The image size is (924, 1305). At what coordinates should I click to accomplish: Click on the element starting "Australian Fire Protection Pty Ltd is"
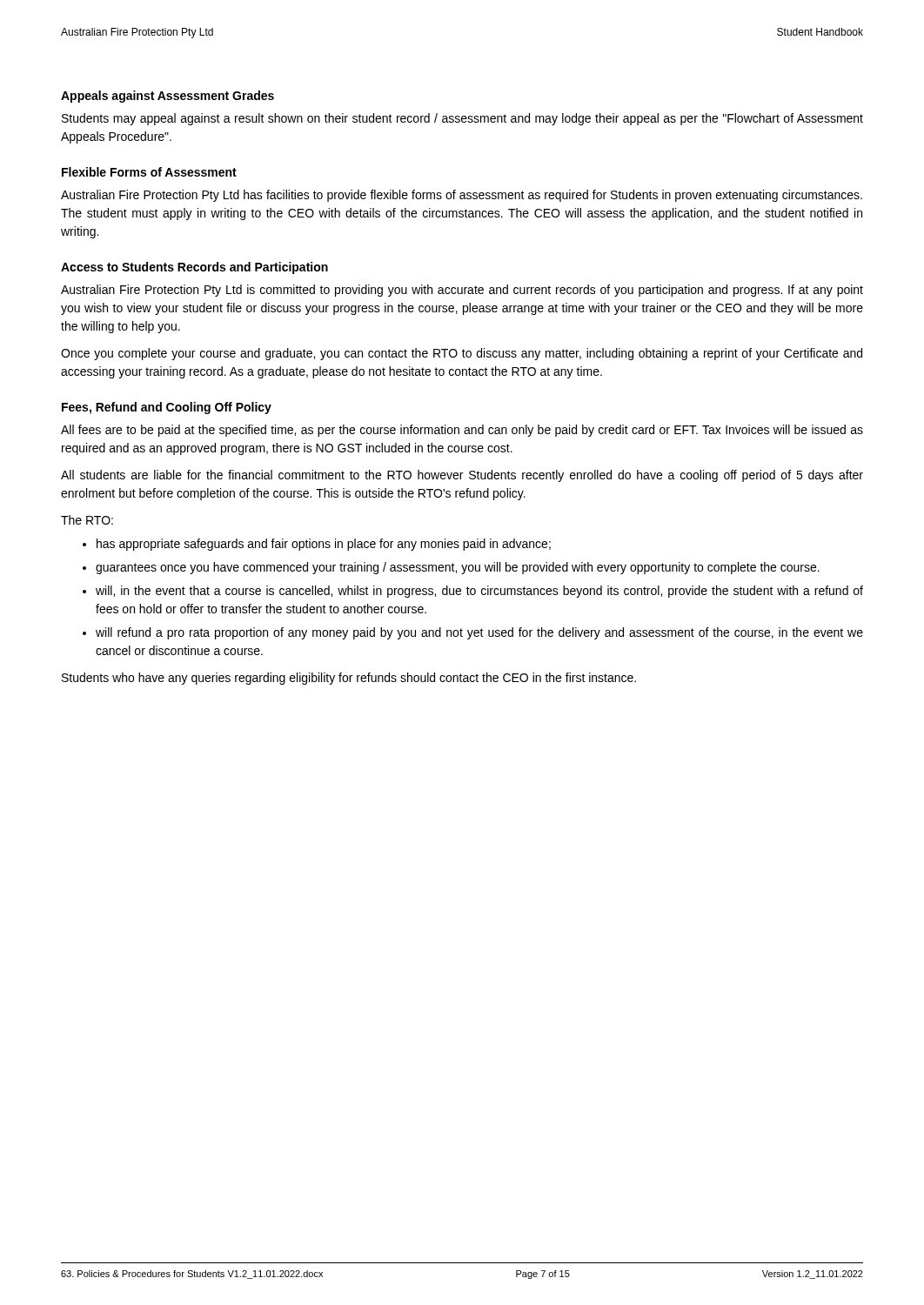(462, 308)
